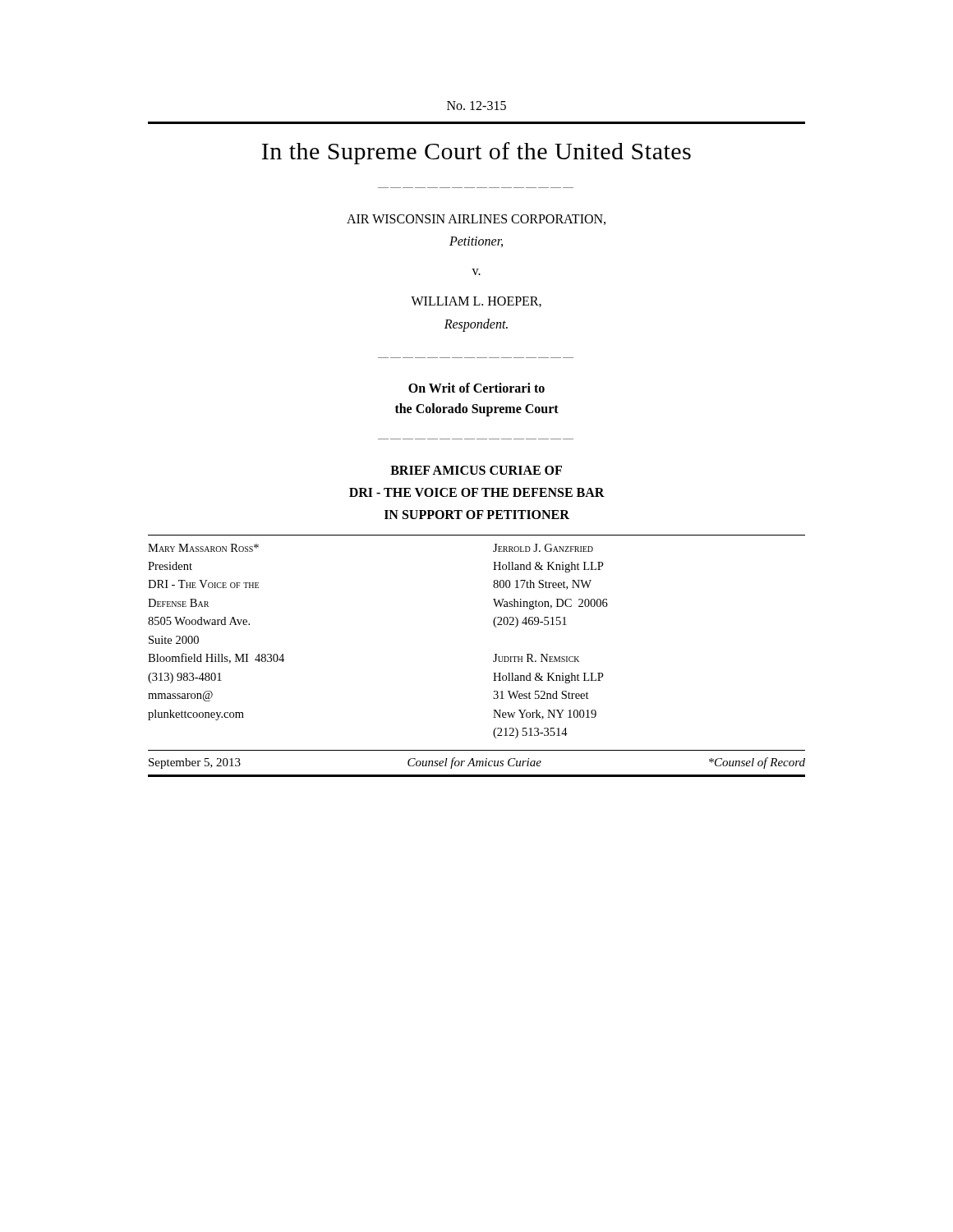Point to the text starting "Mary Massaron Ross* President DRI - The"
This screenshot has width=953, height=1232.
click(203, 548)
